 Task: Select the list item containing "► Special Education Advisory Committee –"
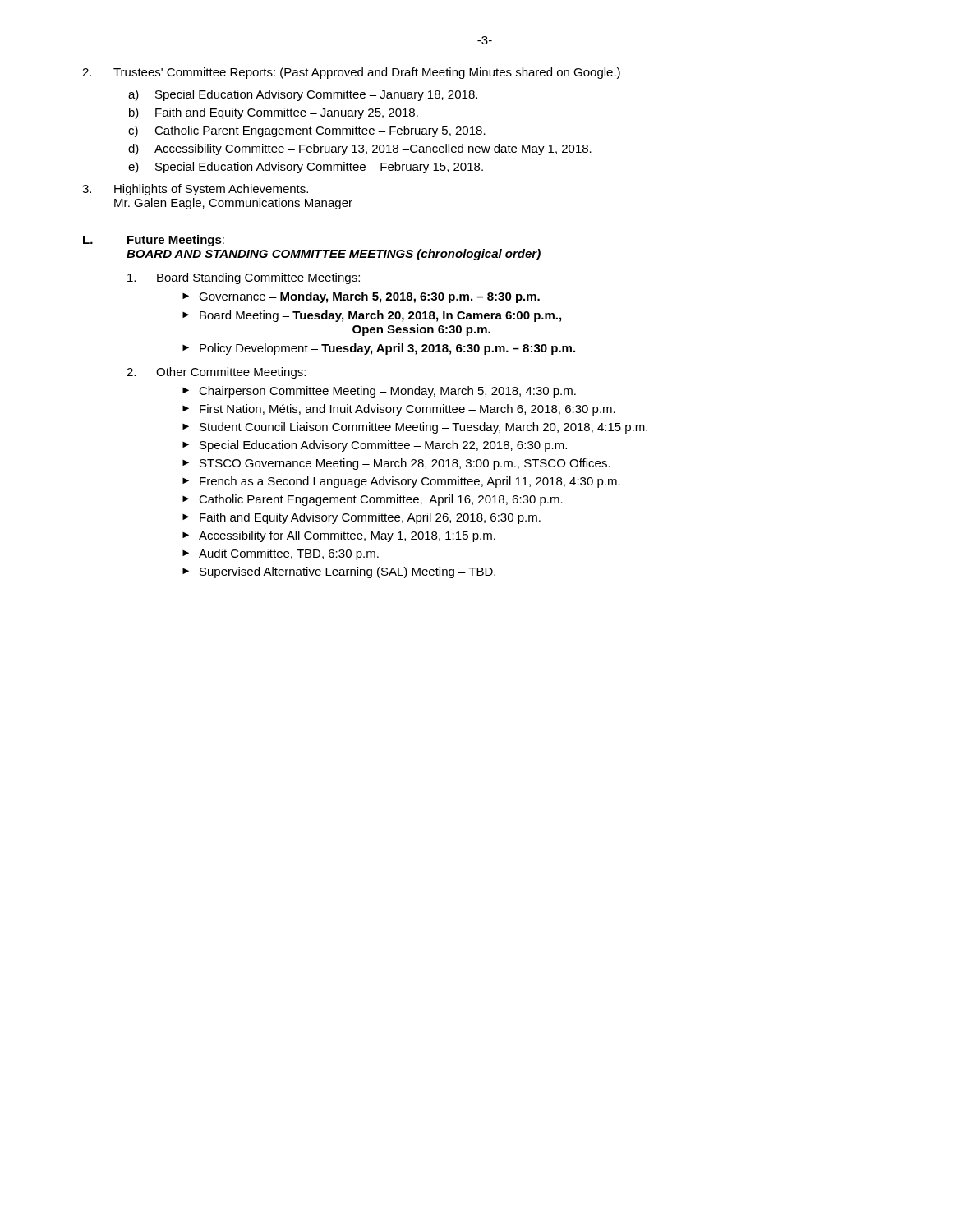point(374,445)
